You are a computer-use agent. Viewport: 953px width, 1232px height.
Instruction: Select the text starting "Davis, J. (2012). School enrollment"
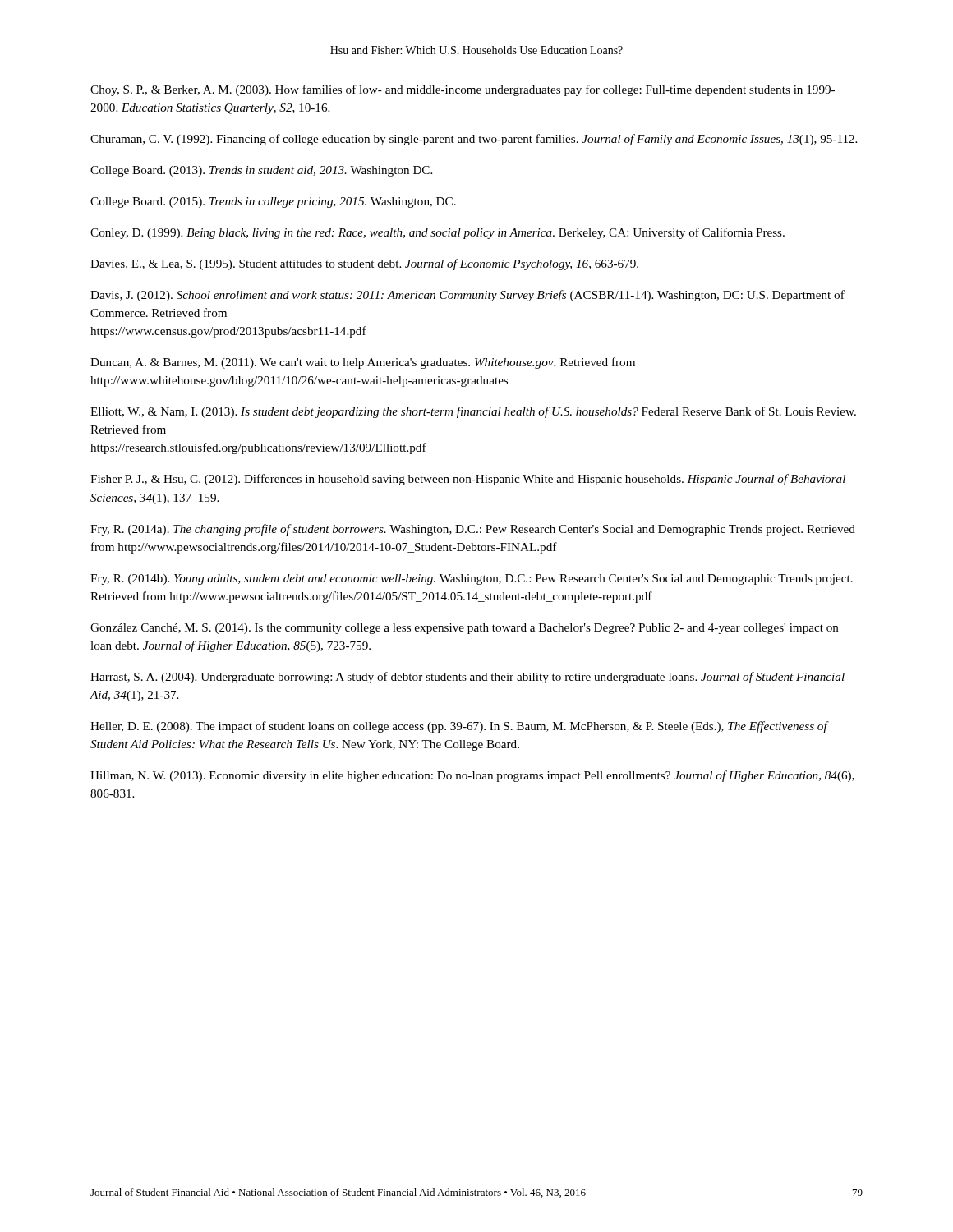point(467,296)
